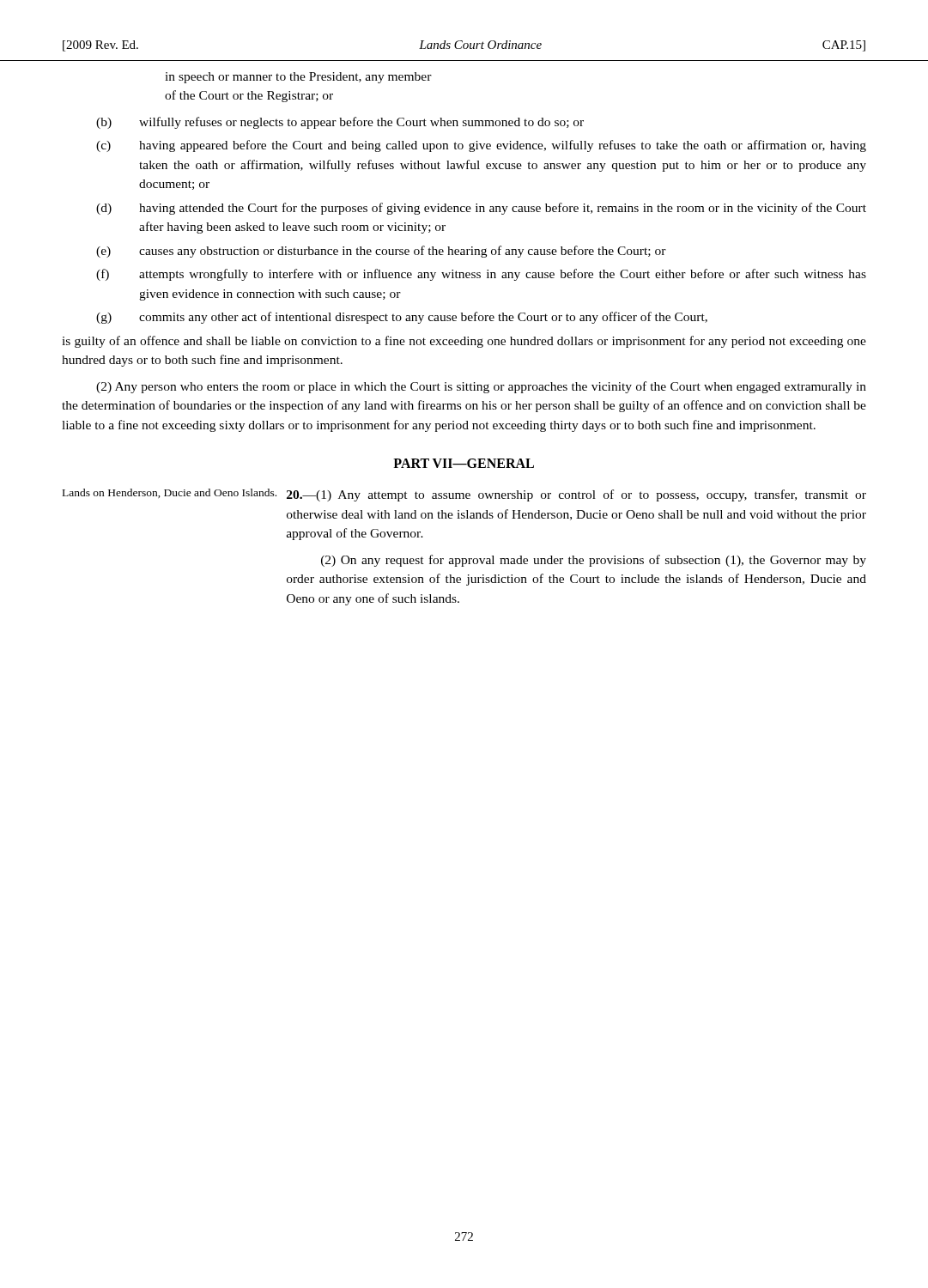
Task: Click on the text block that says "—(1) Any attempt"
Action: (576, 514)
